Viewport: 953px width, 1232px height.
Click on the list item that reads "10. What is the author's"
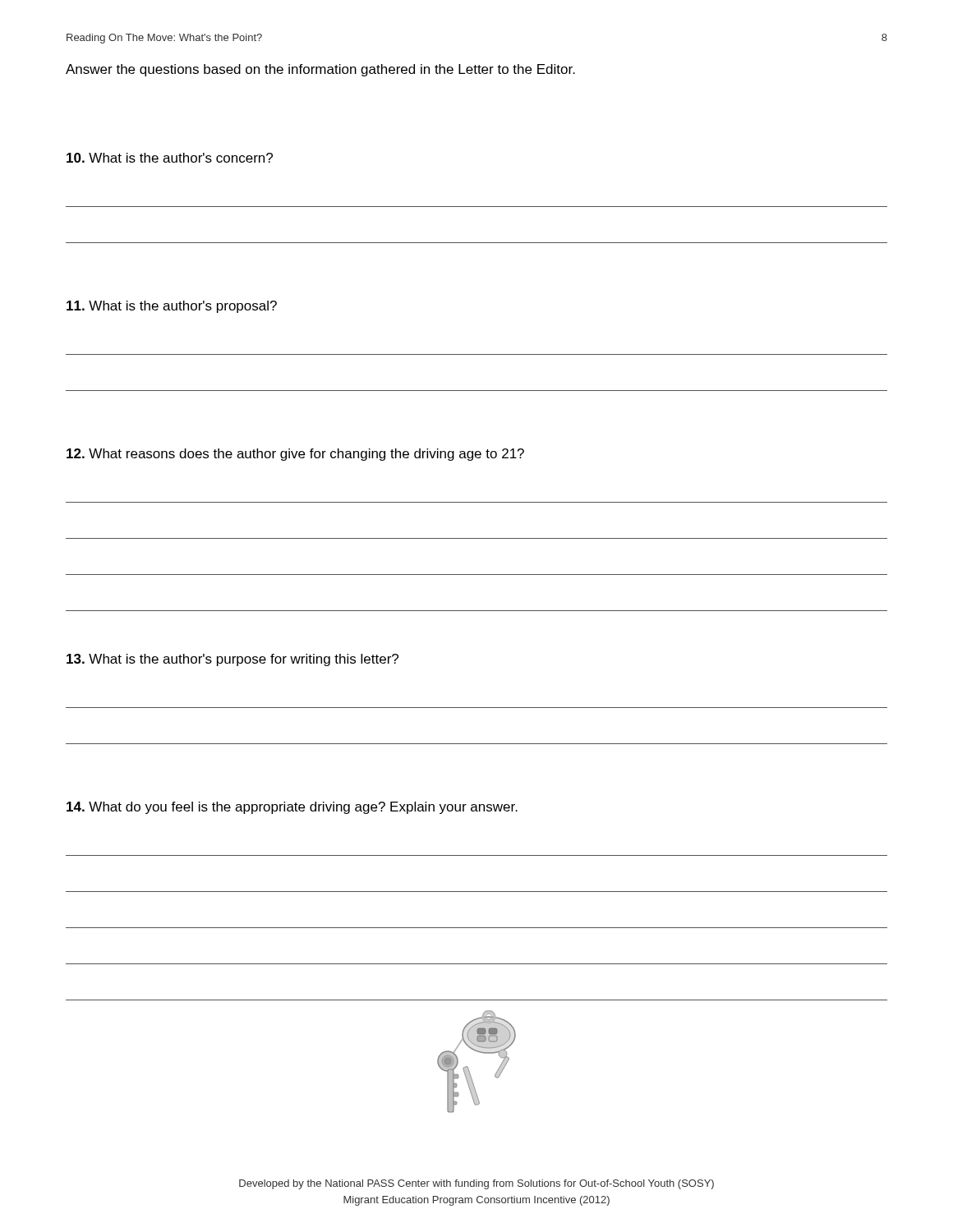(476, 195)
